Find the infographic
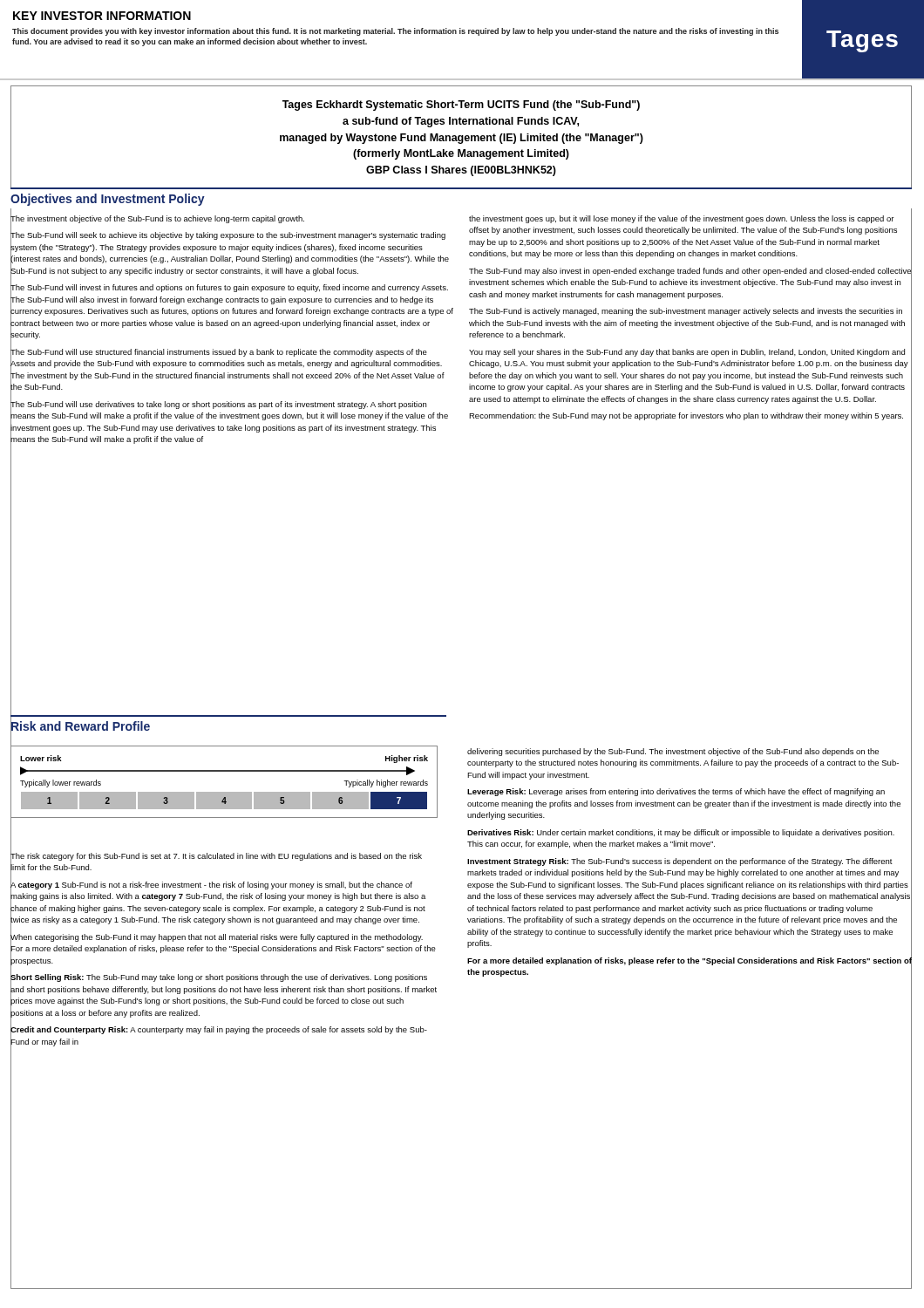This screenshot has width=924, height=1308. 224,782
